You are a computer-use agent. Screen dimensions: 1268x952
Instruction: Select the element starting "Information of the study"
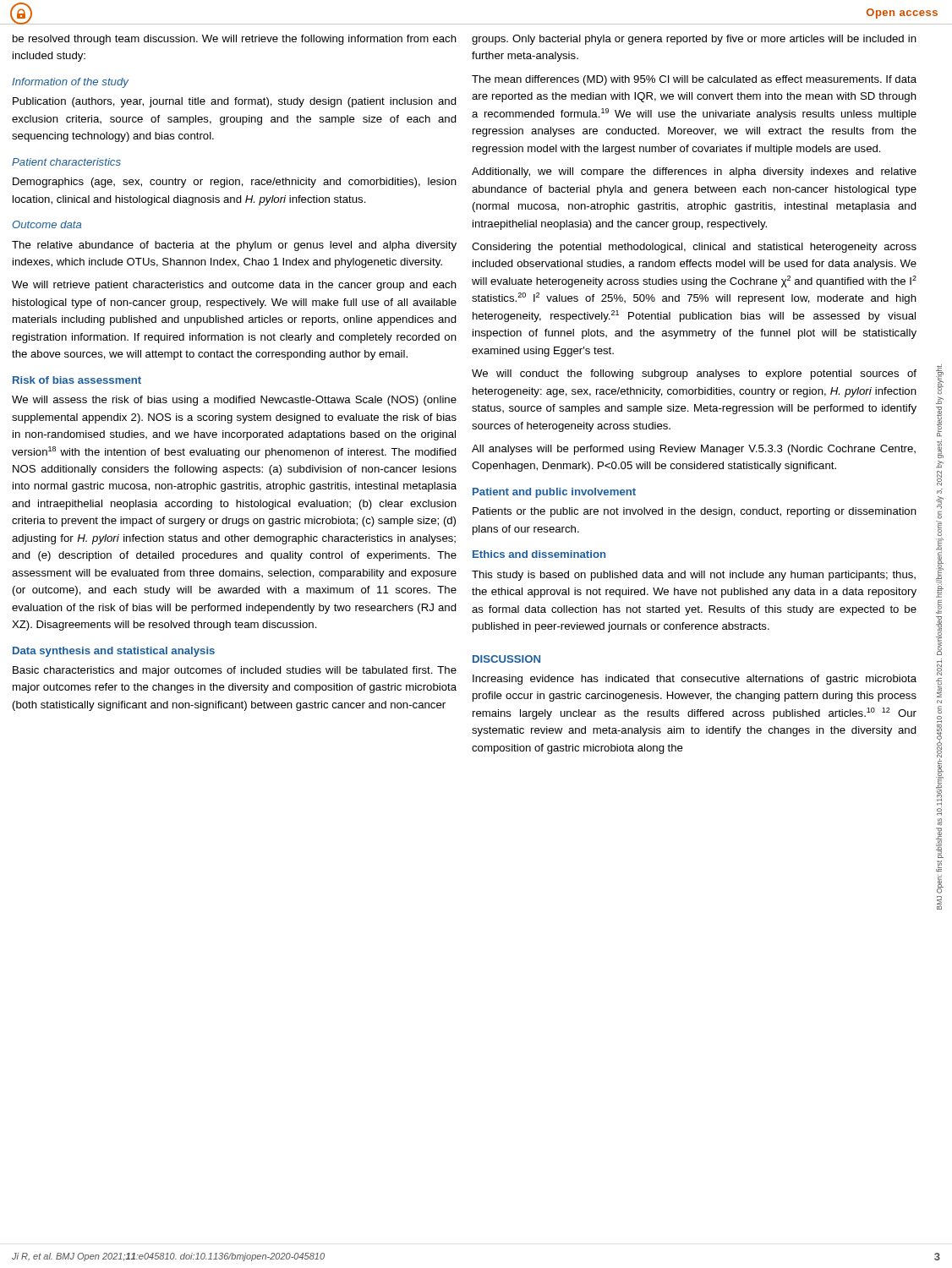pos(70,82)
